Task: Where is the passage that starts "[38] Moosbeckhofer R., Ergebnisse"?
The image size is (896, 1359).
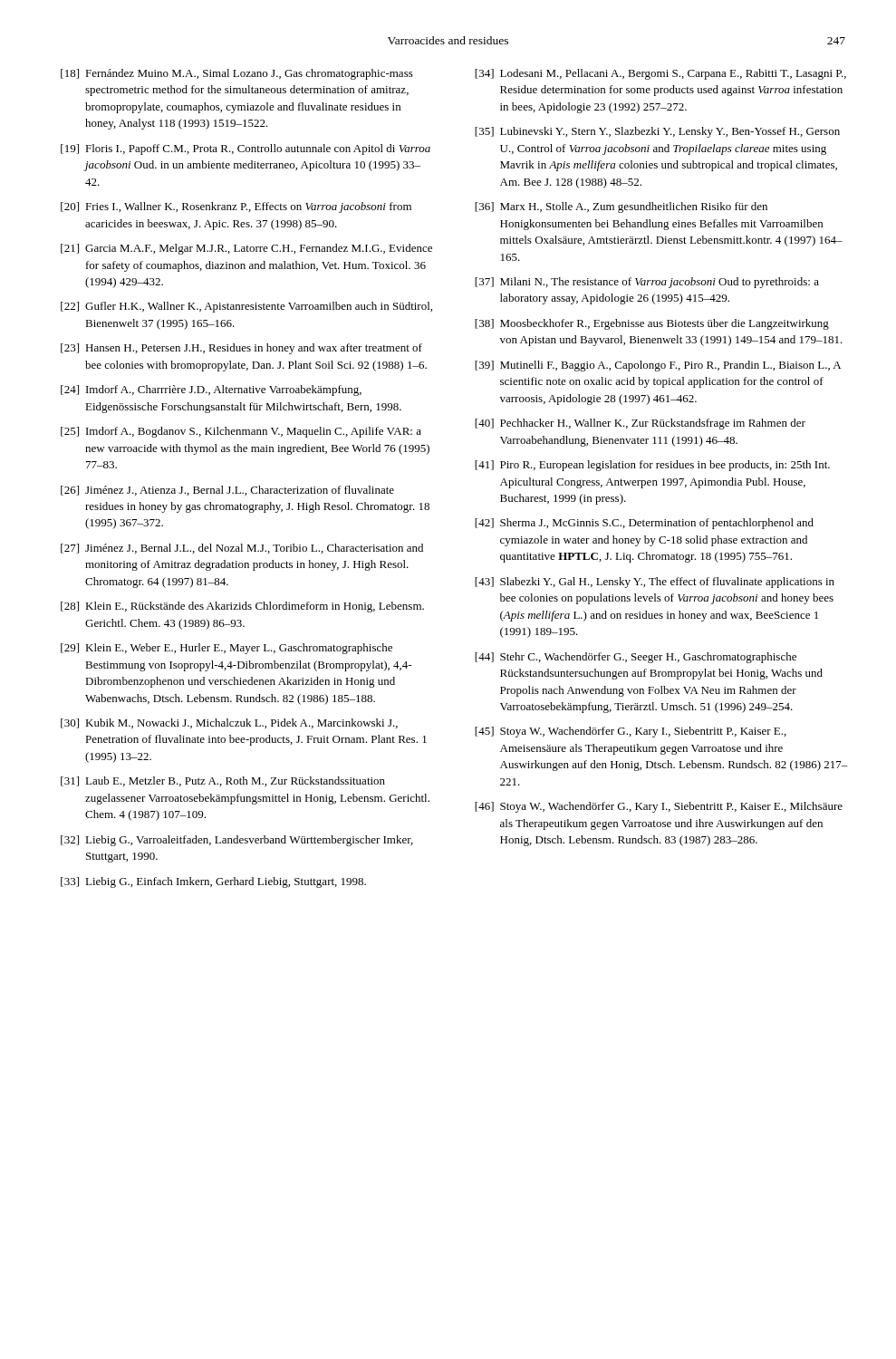Action: click(x=655, y=332)
